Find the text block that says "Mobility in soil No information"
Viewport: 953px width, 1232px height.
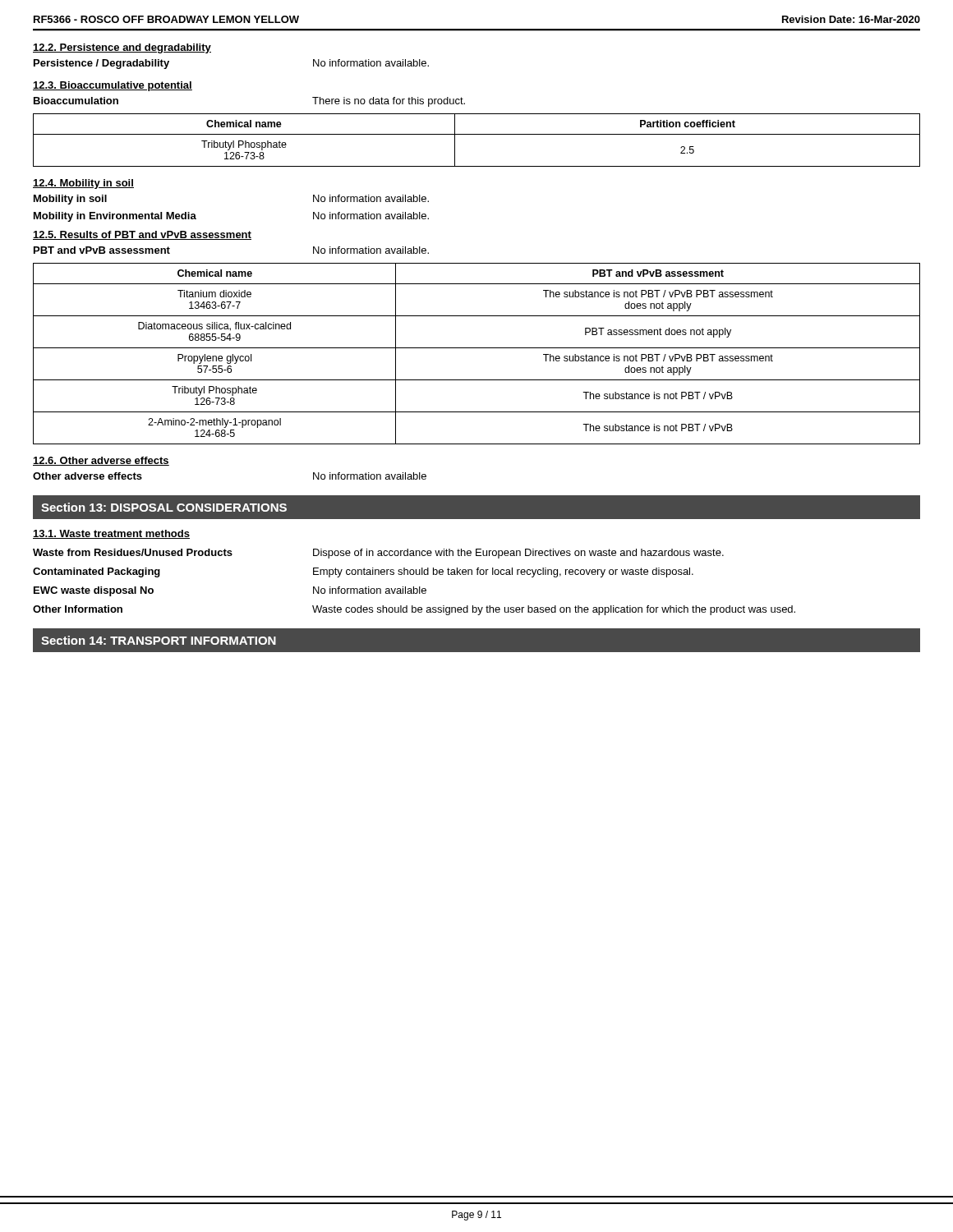(66, 199)
